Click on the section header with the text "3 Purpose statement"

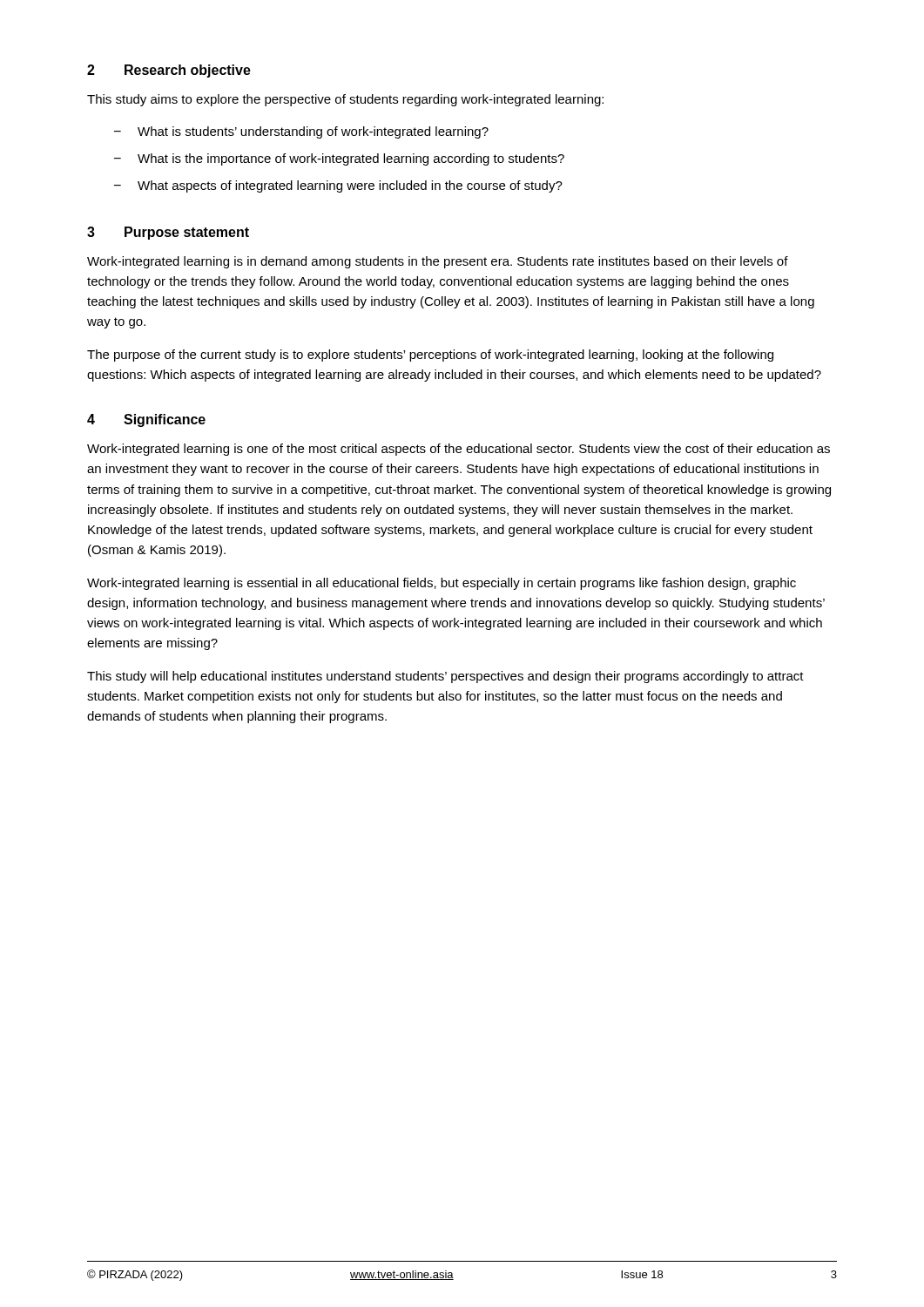pos(168,232)
